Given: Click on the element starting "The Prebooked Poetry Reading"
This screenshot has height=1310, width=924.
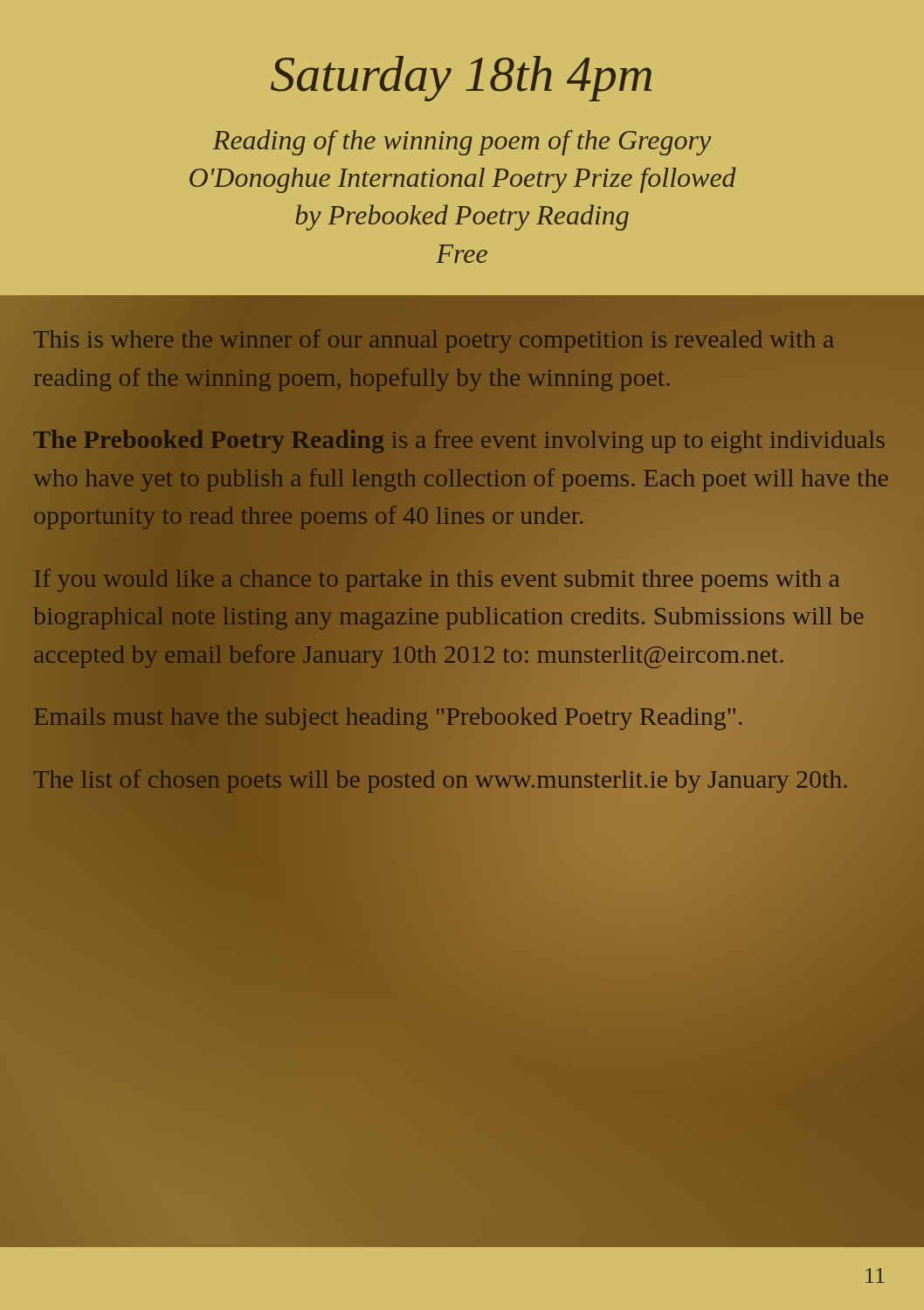Looking at the screenshot, I should tap(461, 477).
